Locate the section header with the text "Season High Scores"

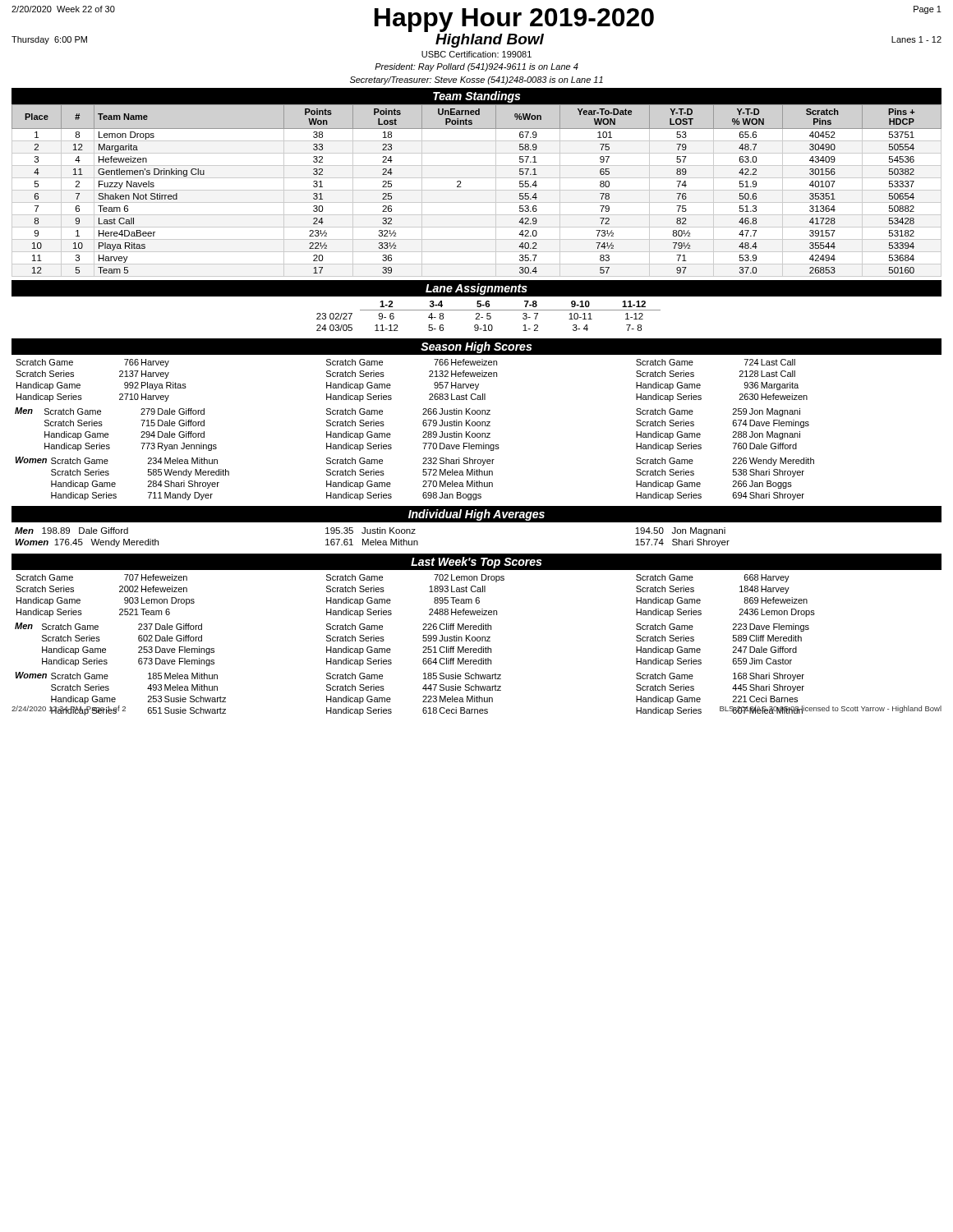pos(476,347)
